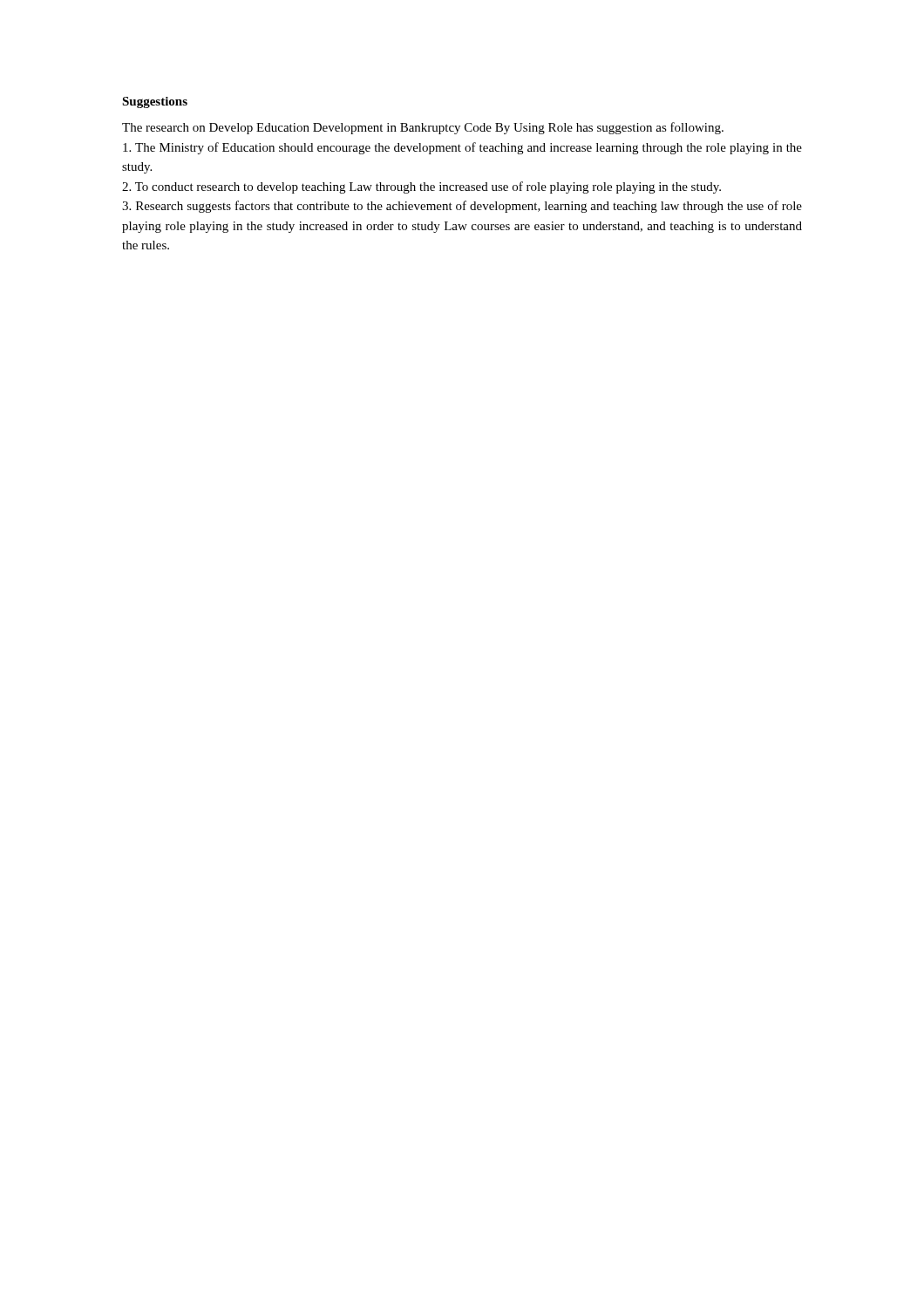The image size is (924, 1308).
Task: Select the block starting "The research on Develop Education Development"
Action: (x=423, y=127)
